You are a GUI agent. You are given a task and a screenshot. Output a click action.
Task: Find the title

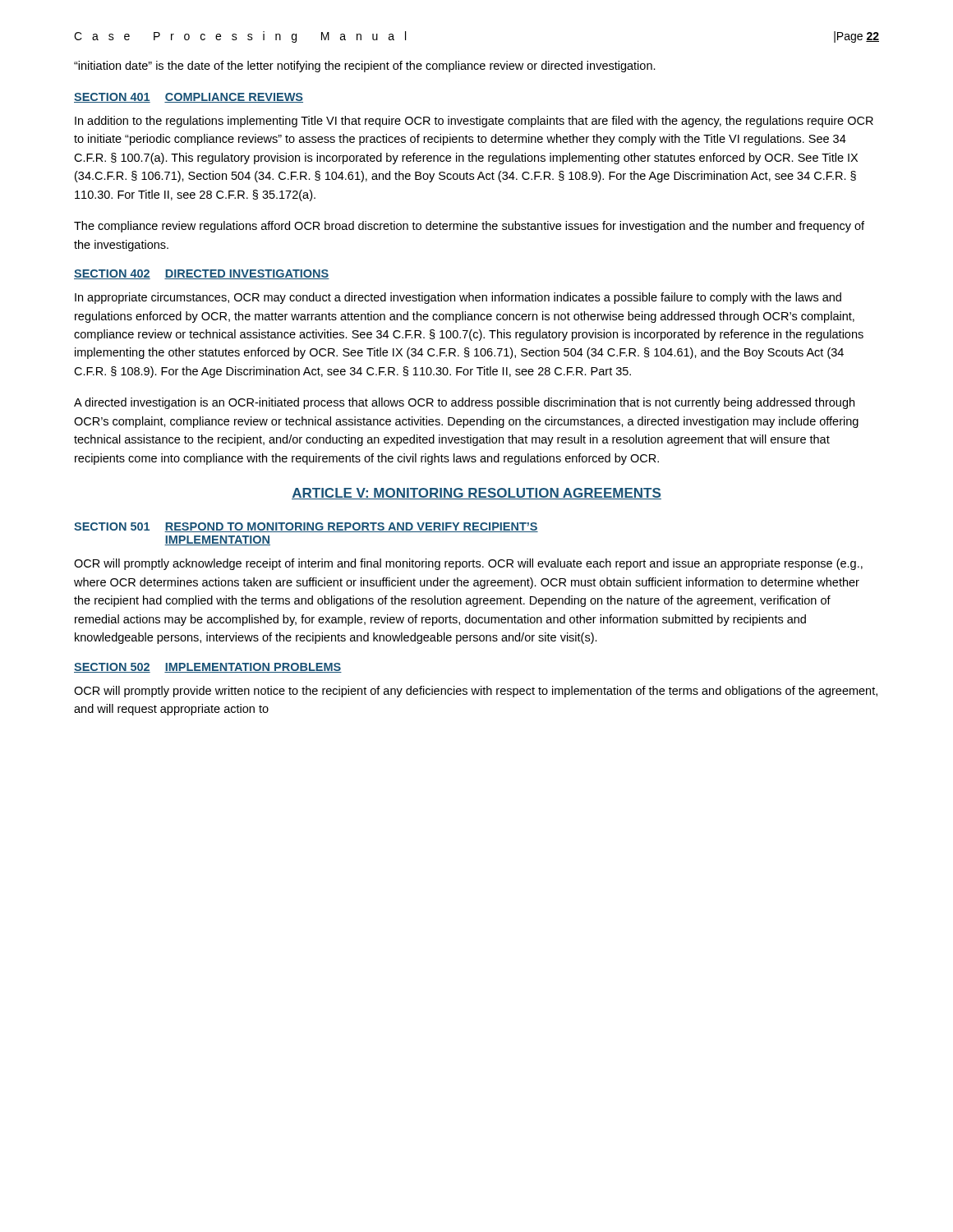pyautogui.click(x=476, y=493)
